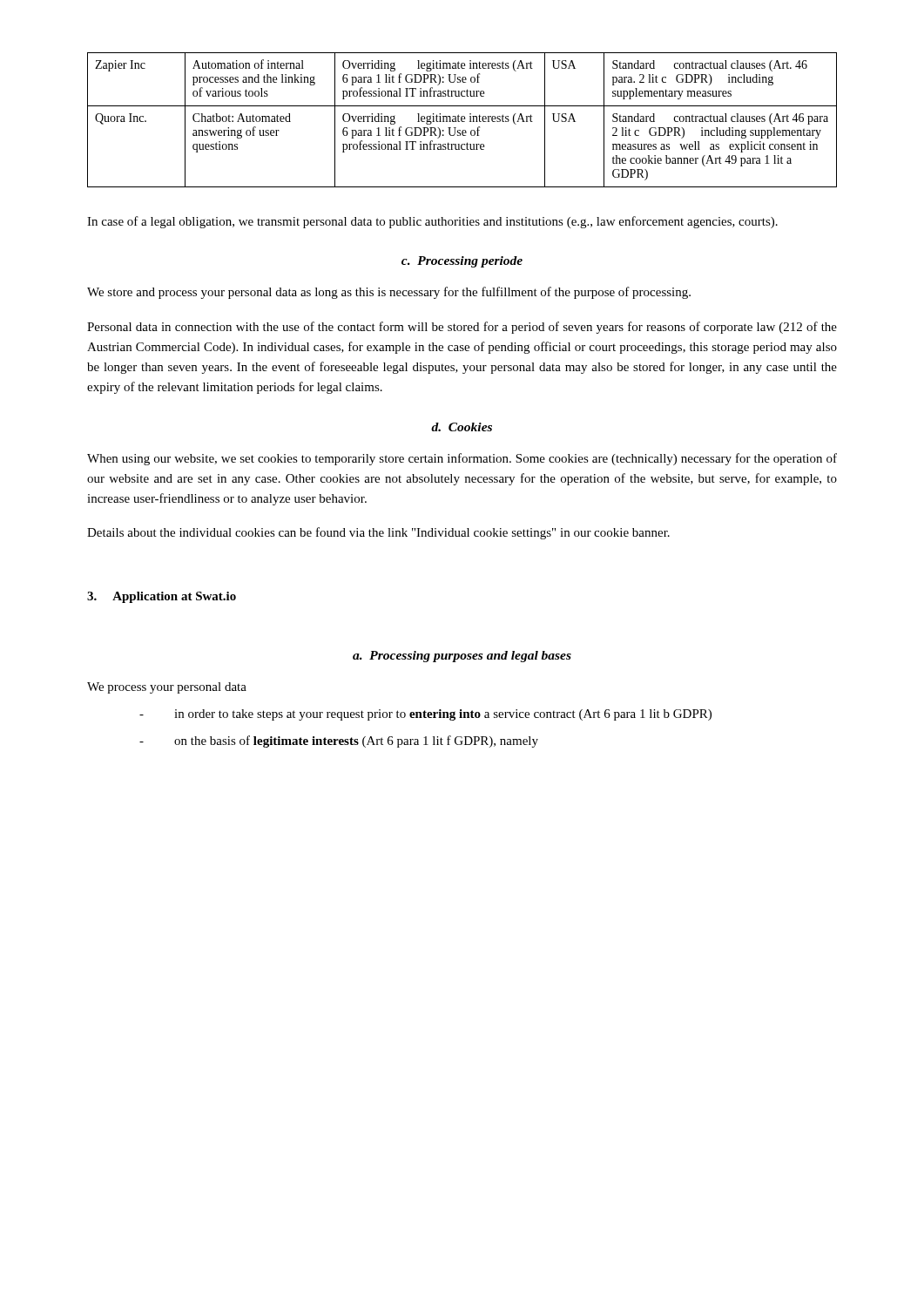Find the text block with the text "In case of a legal"
The image size is (924, 1307).
[433, 221]
